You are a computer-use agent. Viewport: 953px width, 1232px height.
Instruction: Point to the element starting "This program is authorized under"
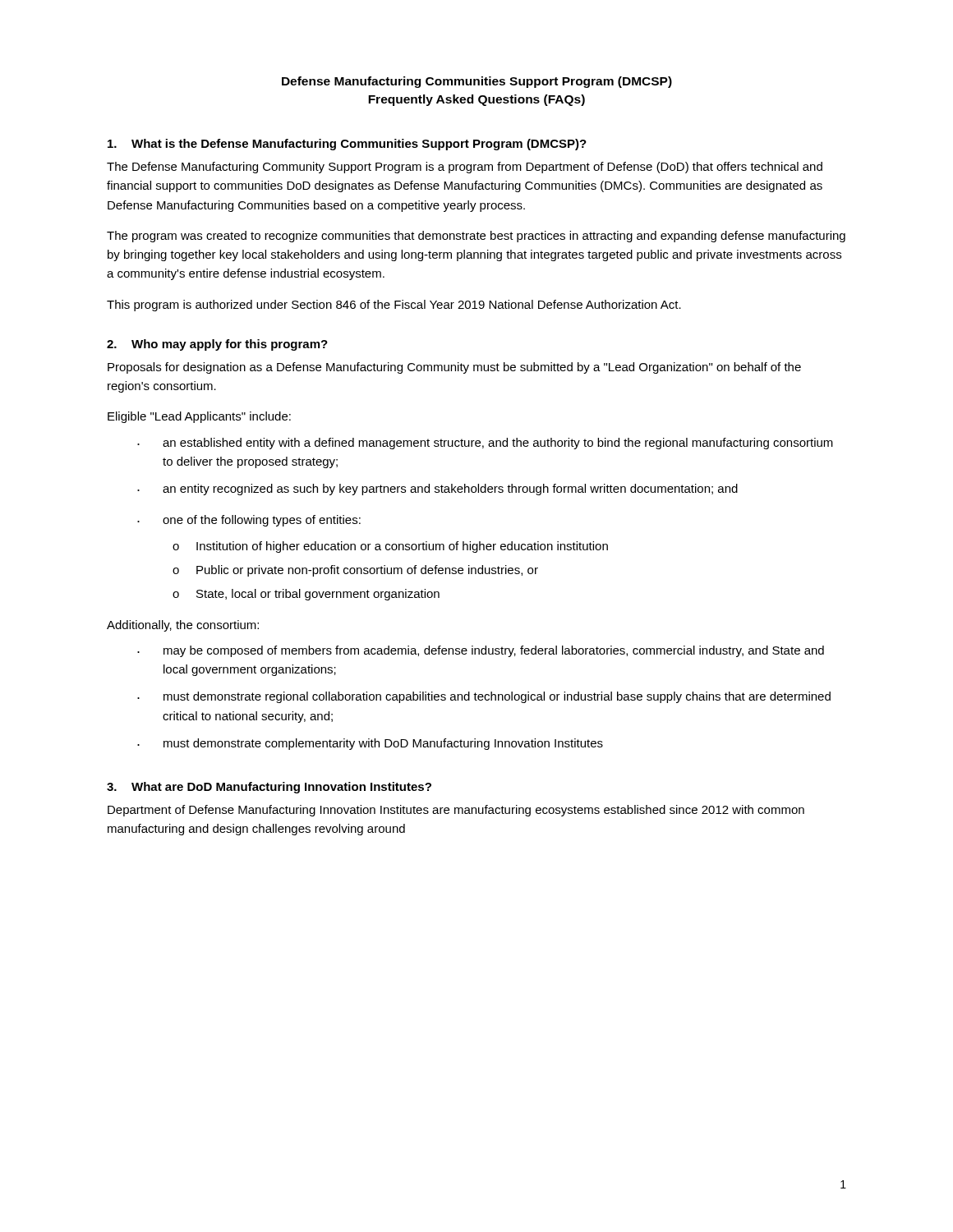pos(394,304)
